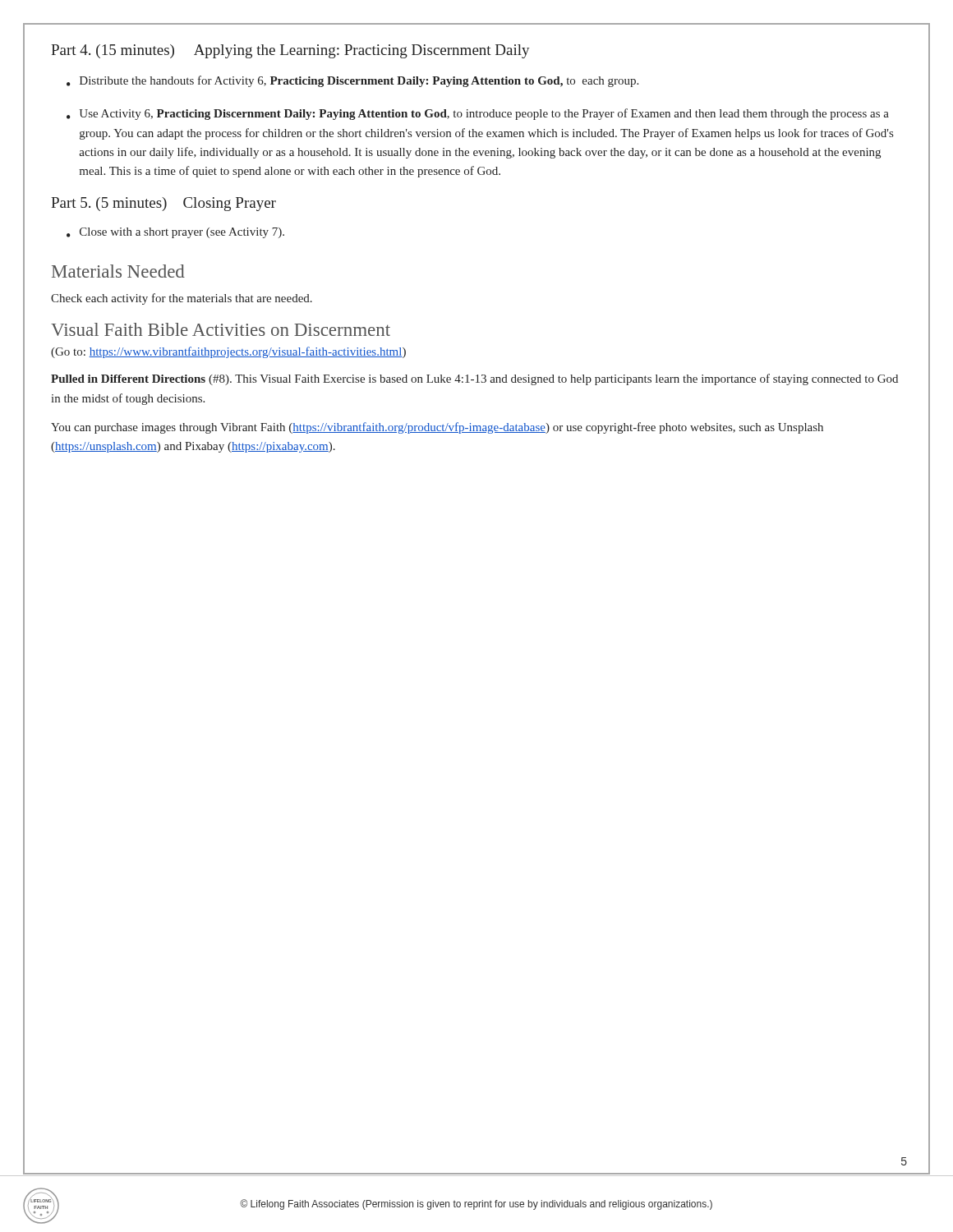
Task: Click on the text with the text "(Go to: https://www.vibrantfaithprojects.org/visual-faith-activities.html)"
Action: (x=229, y=352)
